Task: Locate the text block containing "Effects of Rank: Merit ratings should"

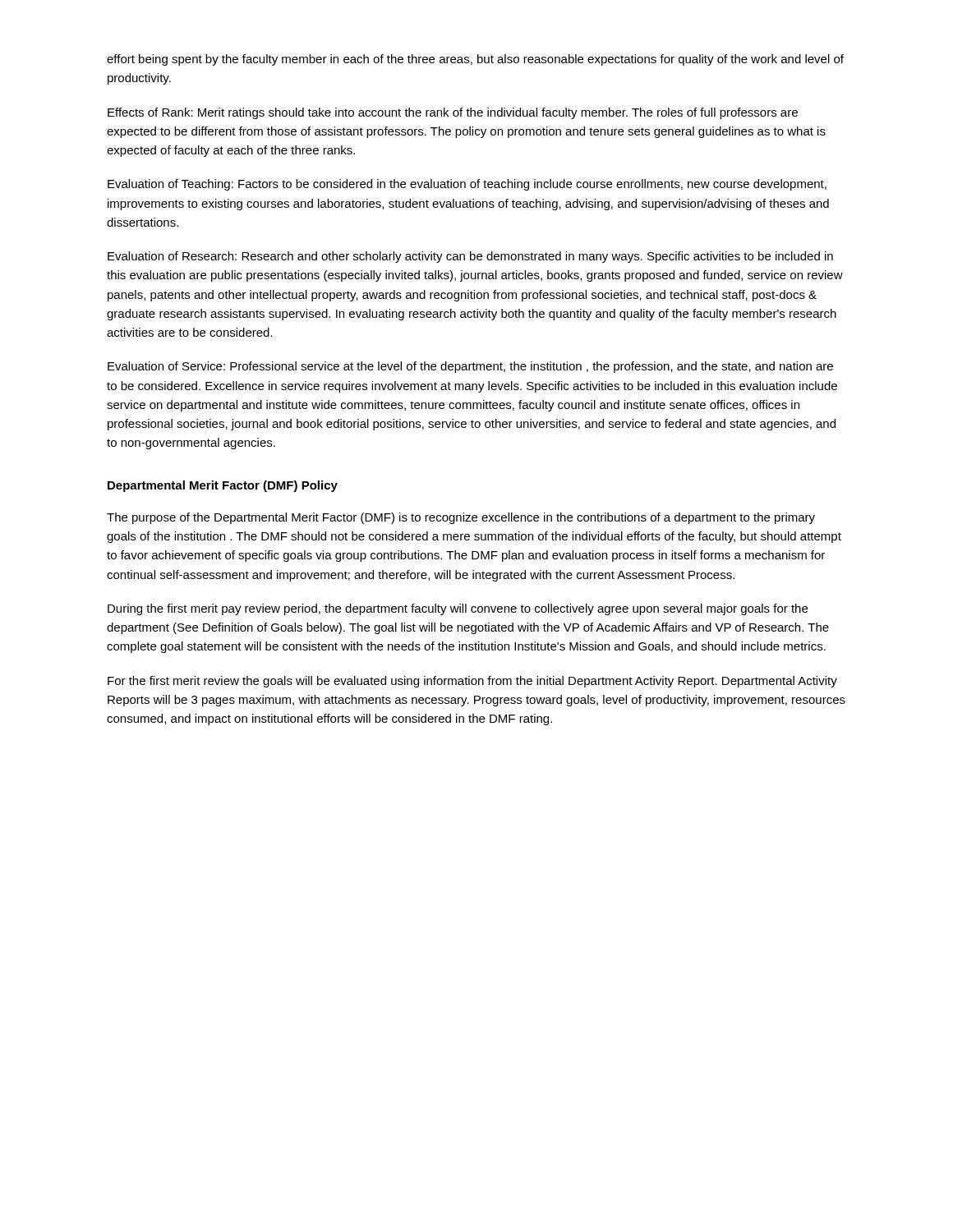Action: pos(466,131)
